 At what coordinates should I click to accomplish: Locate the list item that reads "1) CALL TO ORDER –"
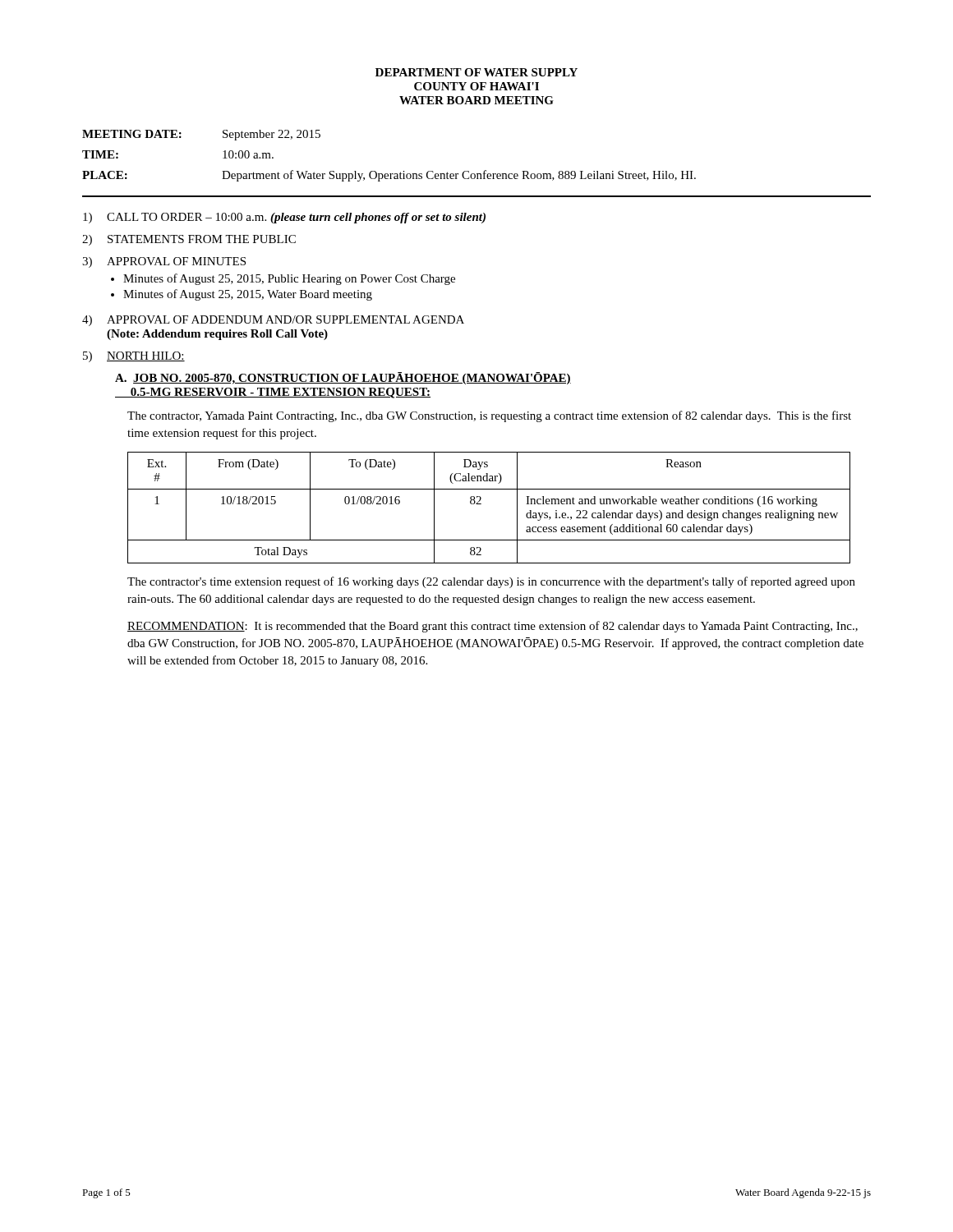coord(284,217)
